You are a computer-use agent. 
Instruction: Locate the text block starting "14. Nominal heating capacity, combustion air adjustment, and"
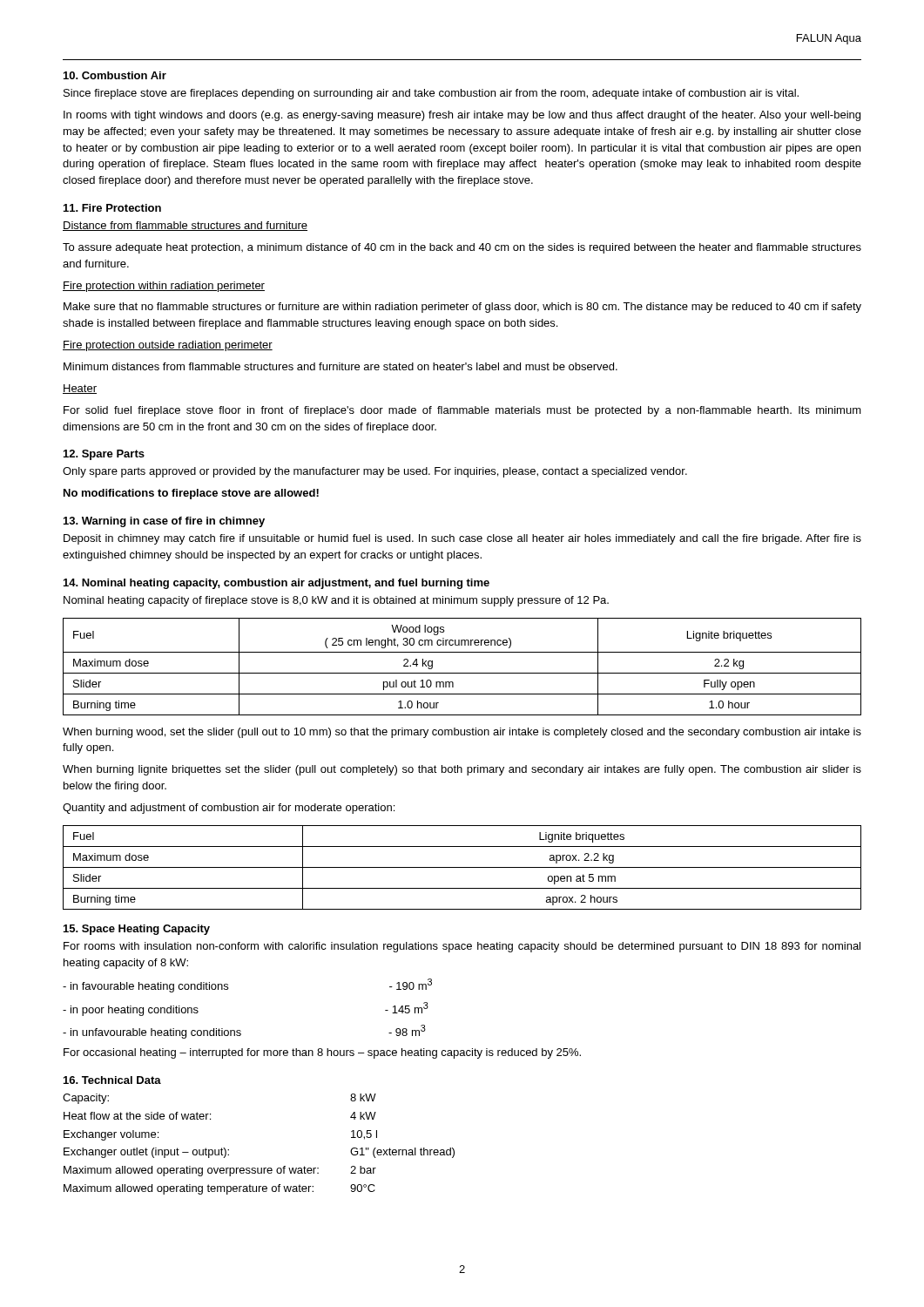[276, 582]
